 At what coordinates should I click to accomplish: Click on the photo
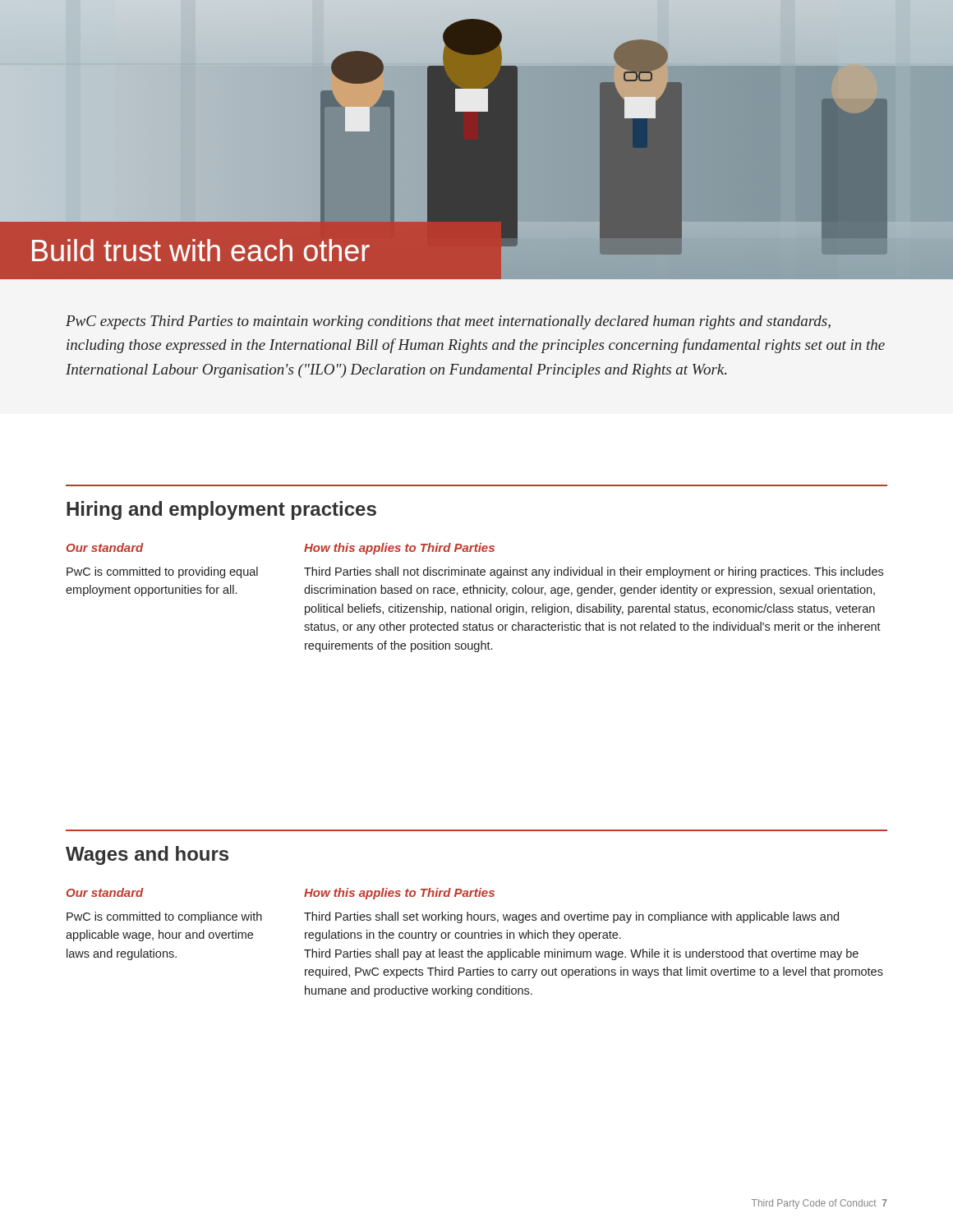pos(476,140)
